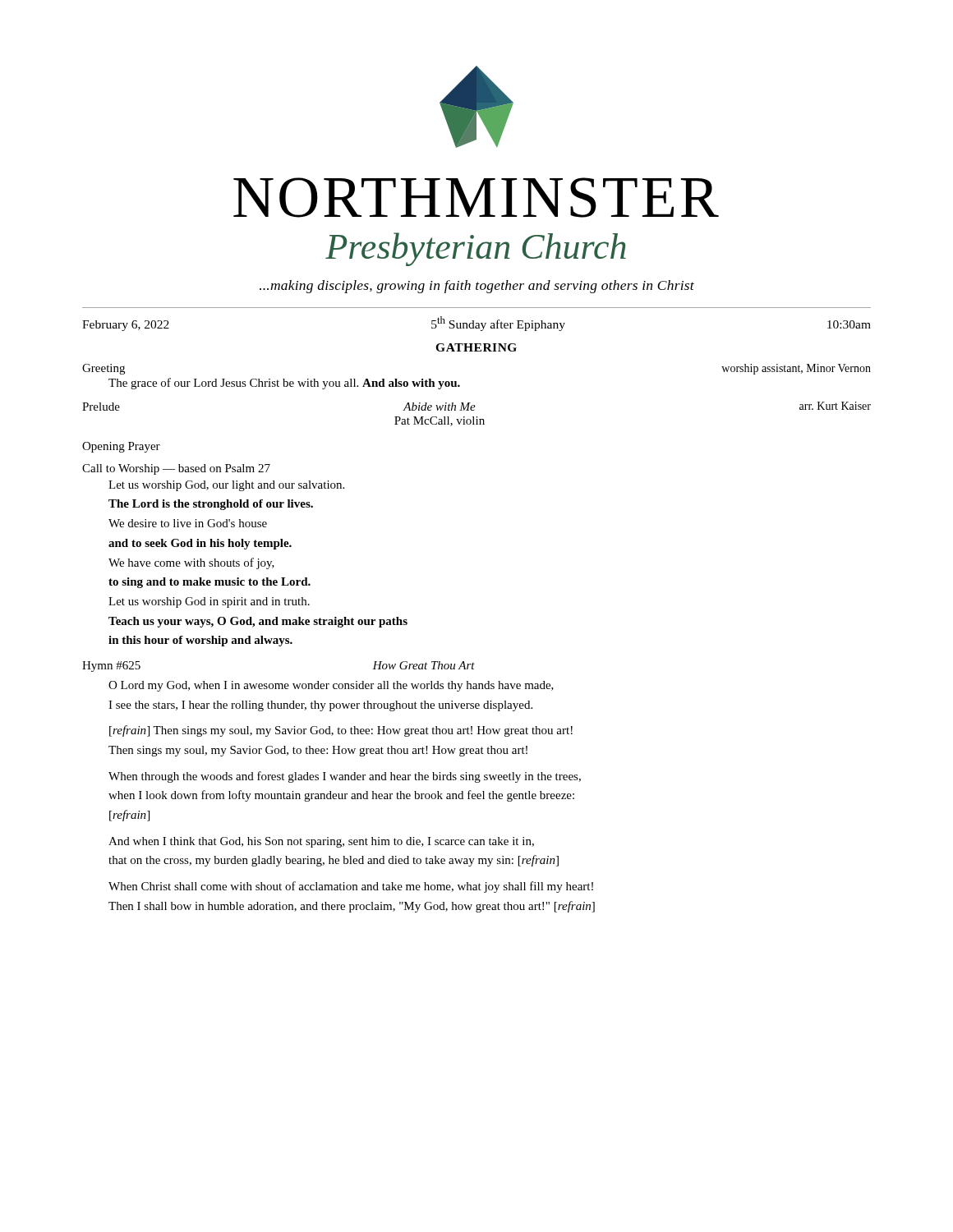Select the block starting "Presbyterian Church"
The height and width of the screenshot is (1232, 953).
pos(476,247)
